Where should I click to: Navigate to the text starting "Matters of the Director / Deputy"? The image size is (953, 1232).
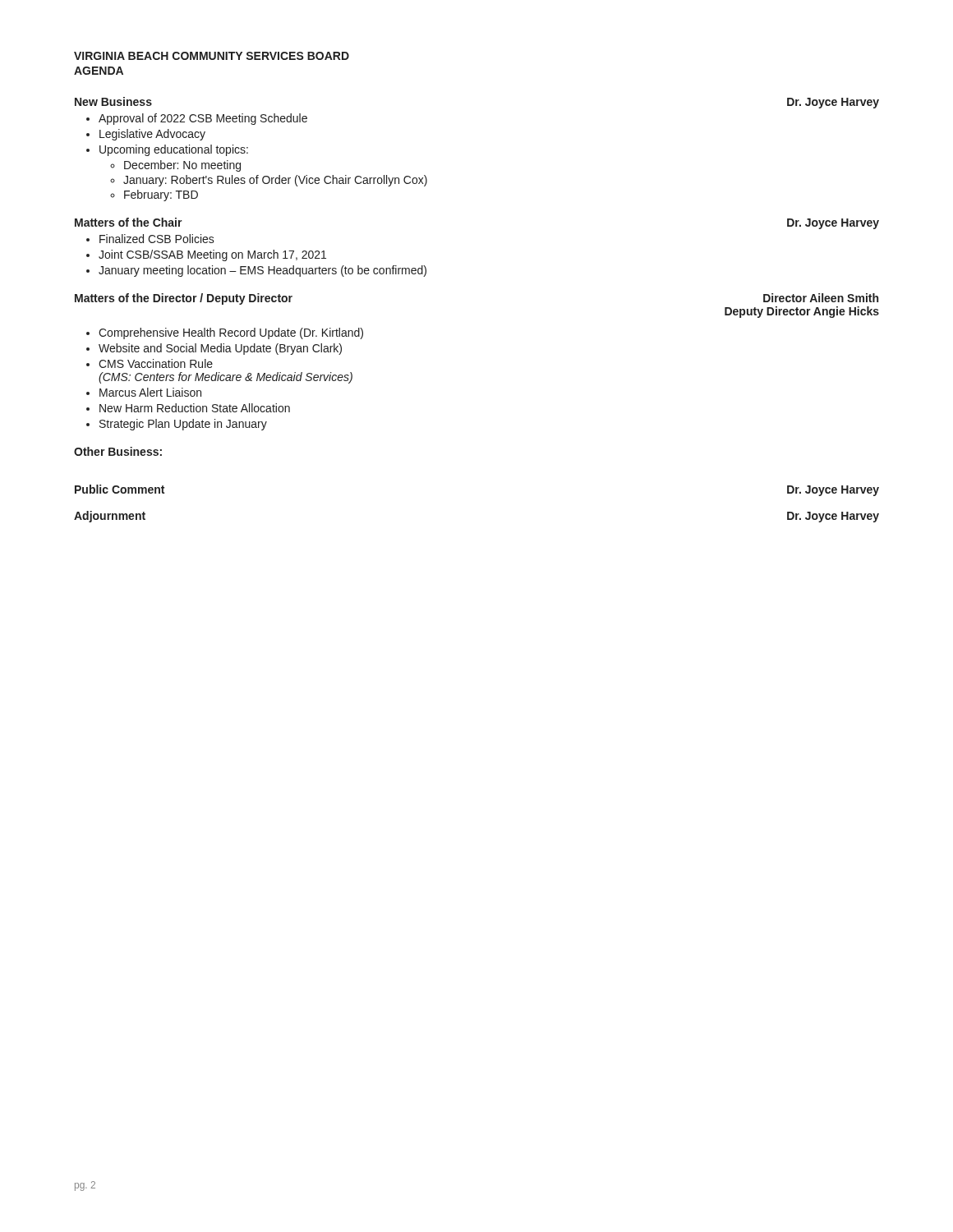point(183,298)
